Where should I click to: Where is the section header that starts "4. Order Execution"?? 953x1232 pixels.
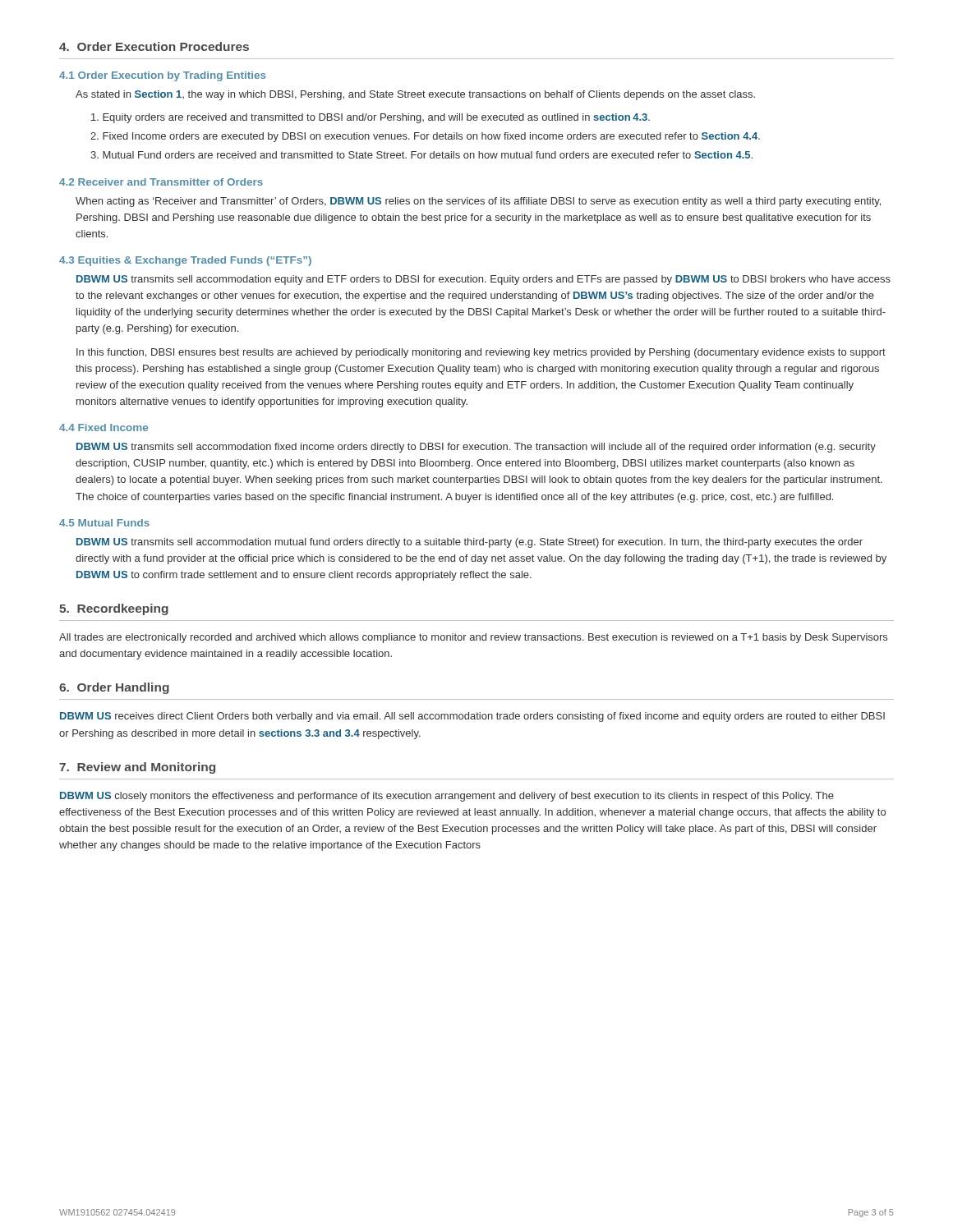point(154,46)
